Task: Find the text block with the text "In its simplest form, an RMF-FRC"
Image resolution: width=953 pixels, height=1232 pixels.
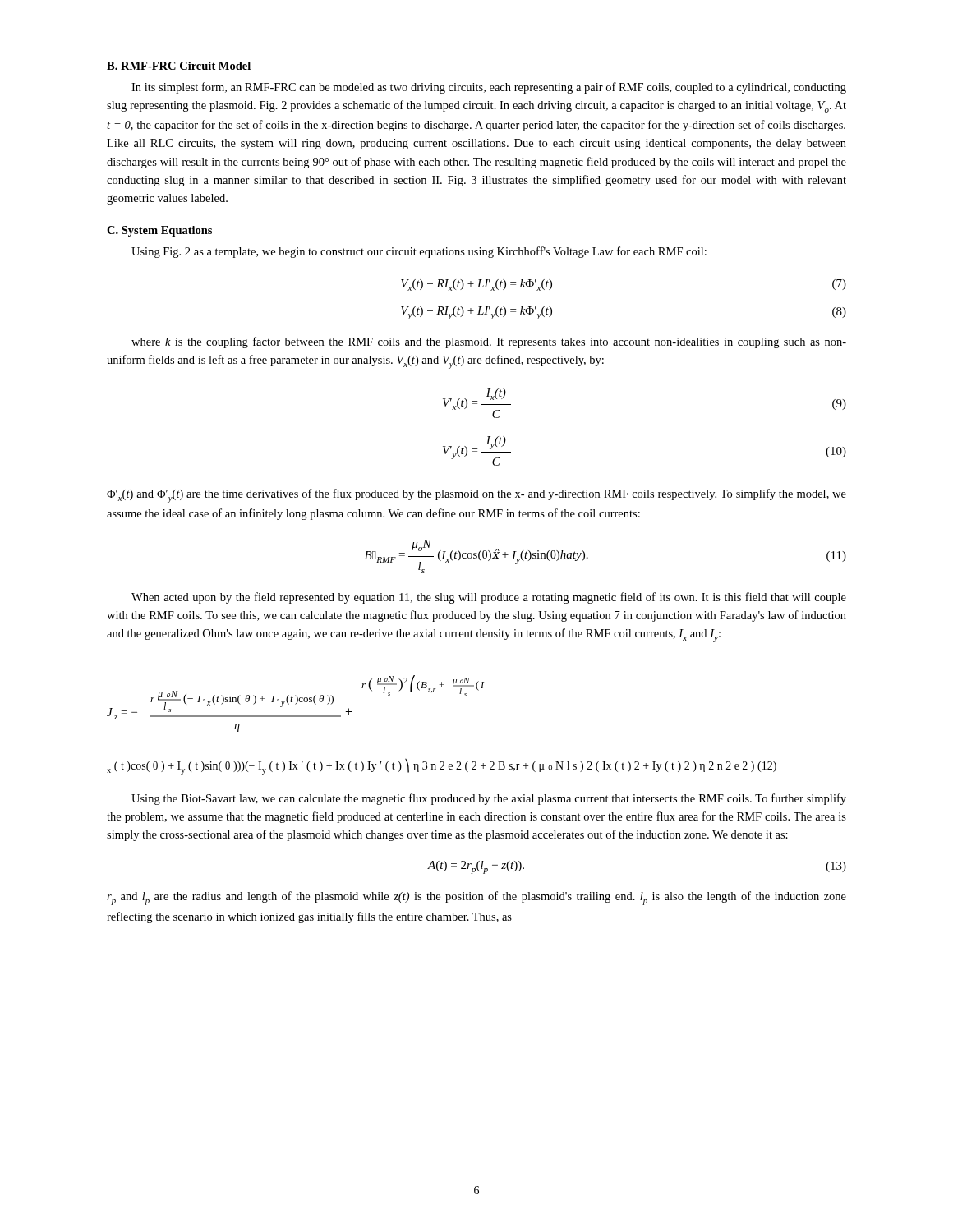Action: (x=476, y=142)
